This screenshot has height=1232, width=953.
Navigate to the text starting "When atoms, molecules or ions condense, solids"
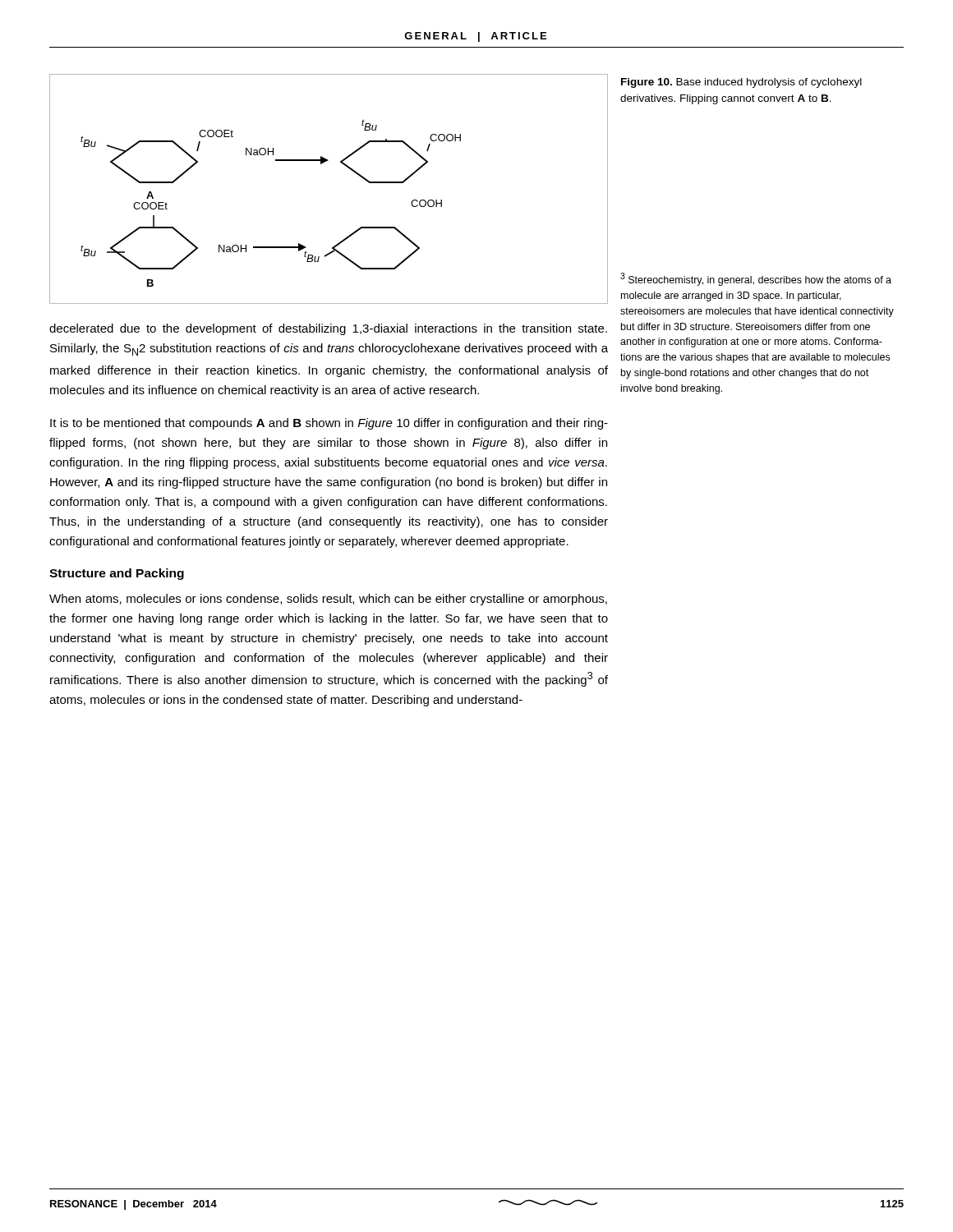(329, 649)
